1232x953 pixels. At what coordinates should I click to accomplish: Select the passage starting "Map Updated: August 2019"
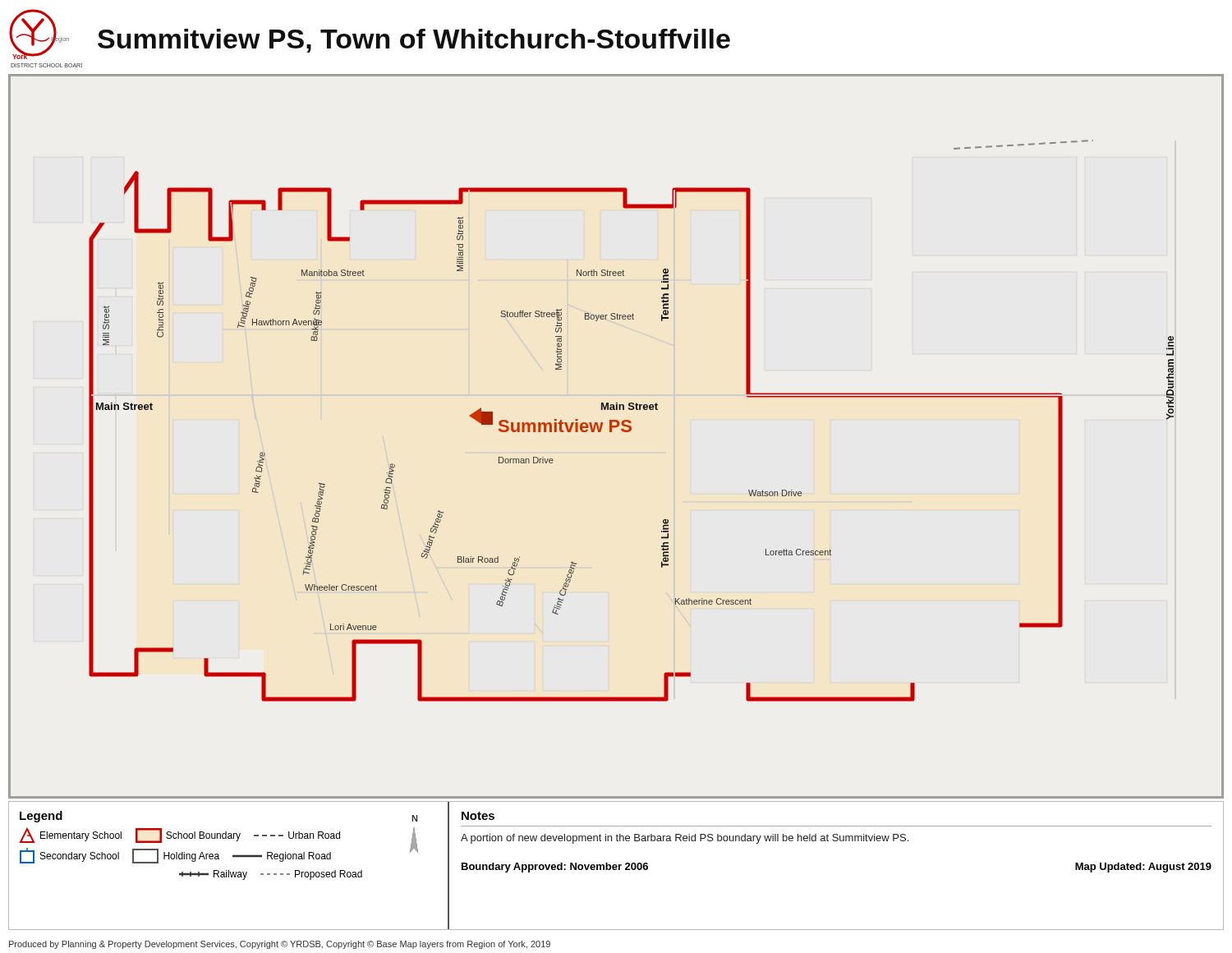point(1143,866)
